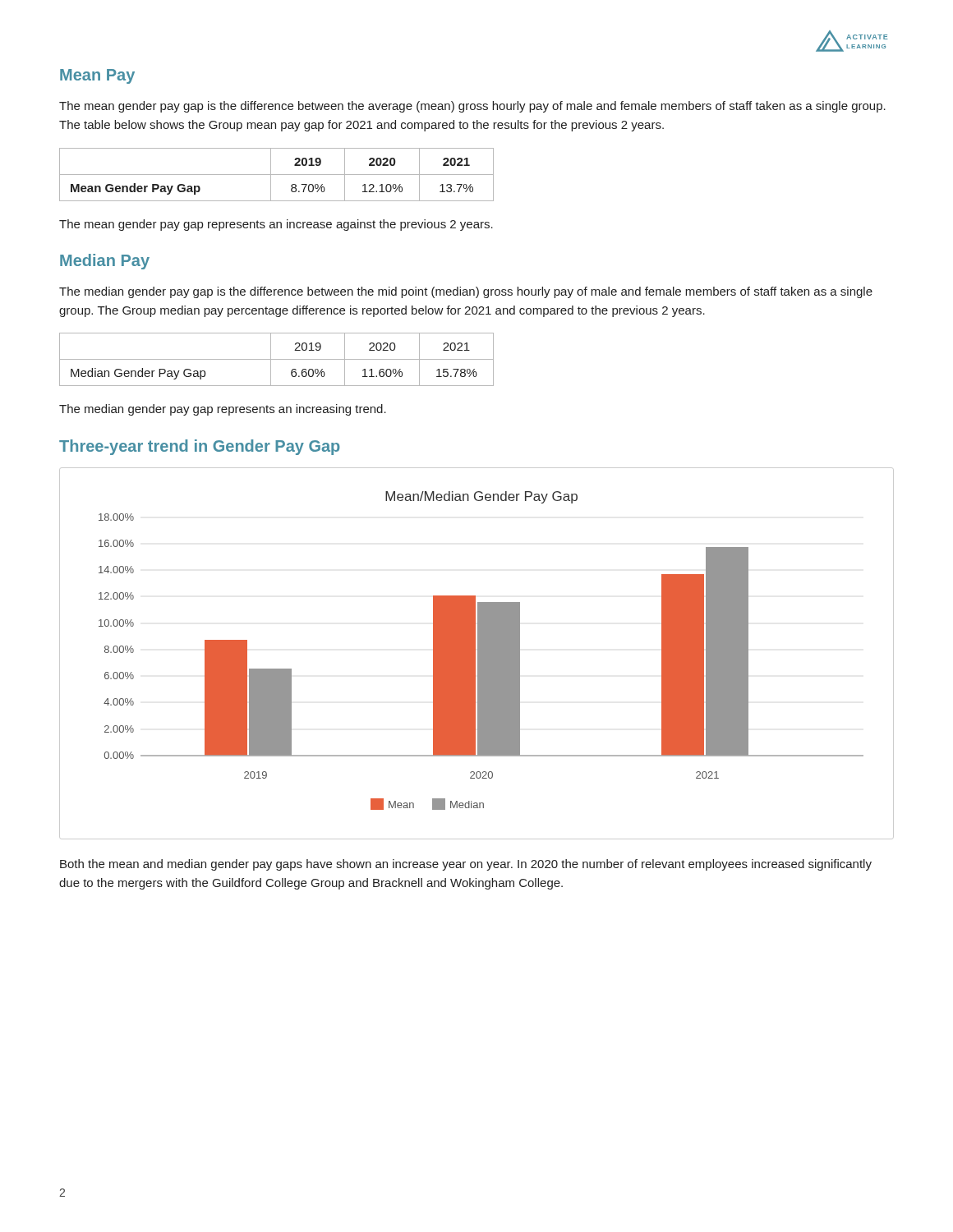Find the block on this page that starts "The mean gender pay gap represents an increase"
Image resolution: width=953 pixels, height=1232 pixels.
point(276,223)
